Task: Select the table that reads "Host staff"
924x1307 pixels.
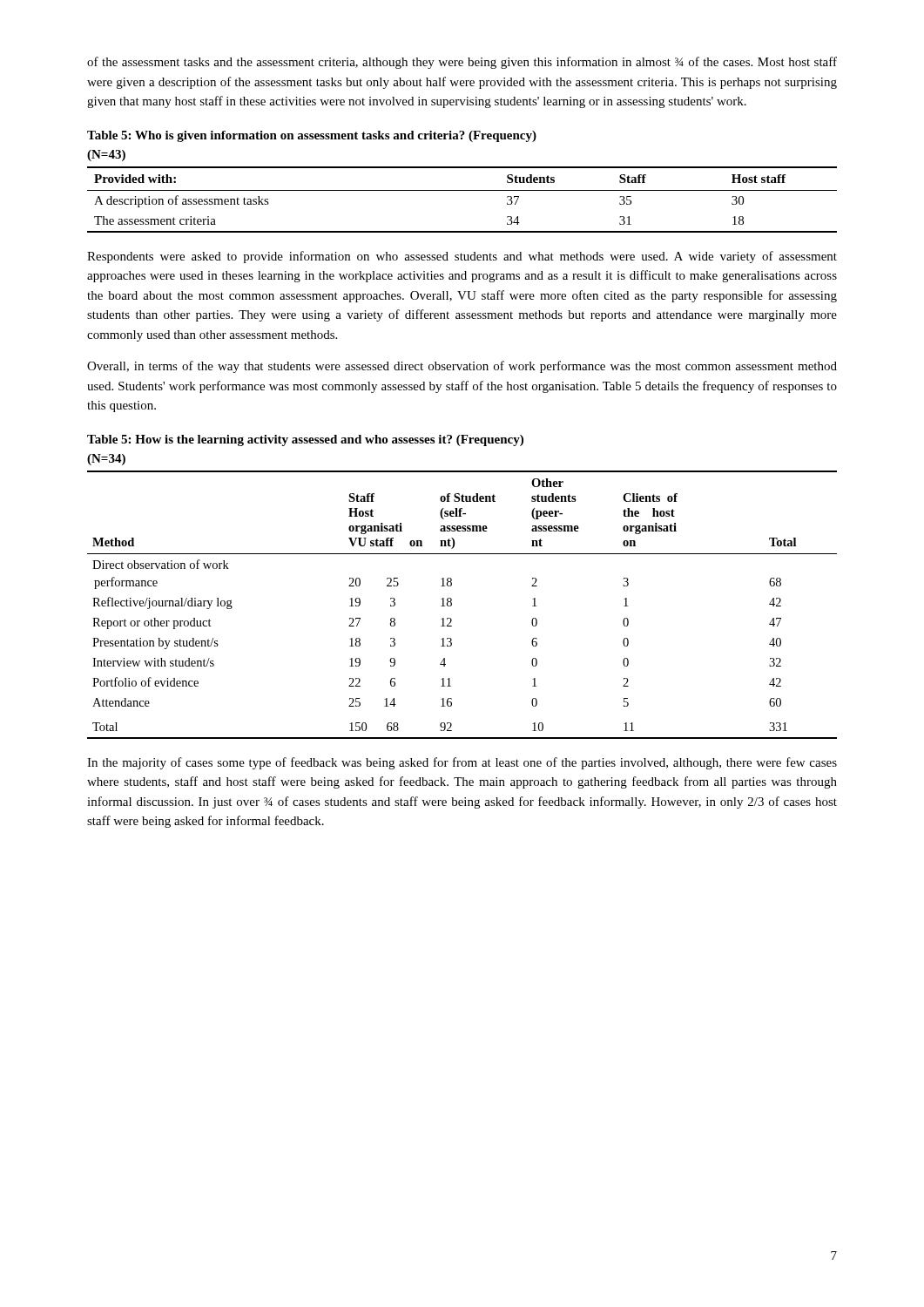Action: point(462,199)
